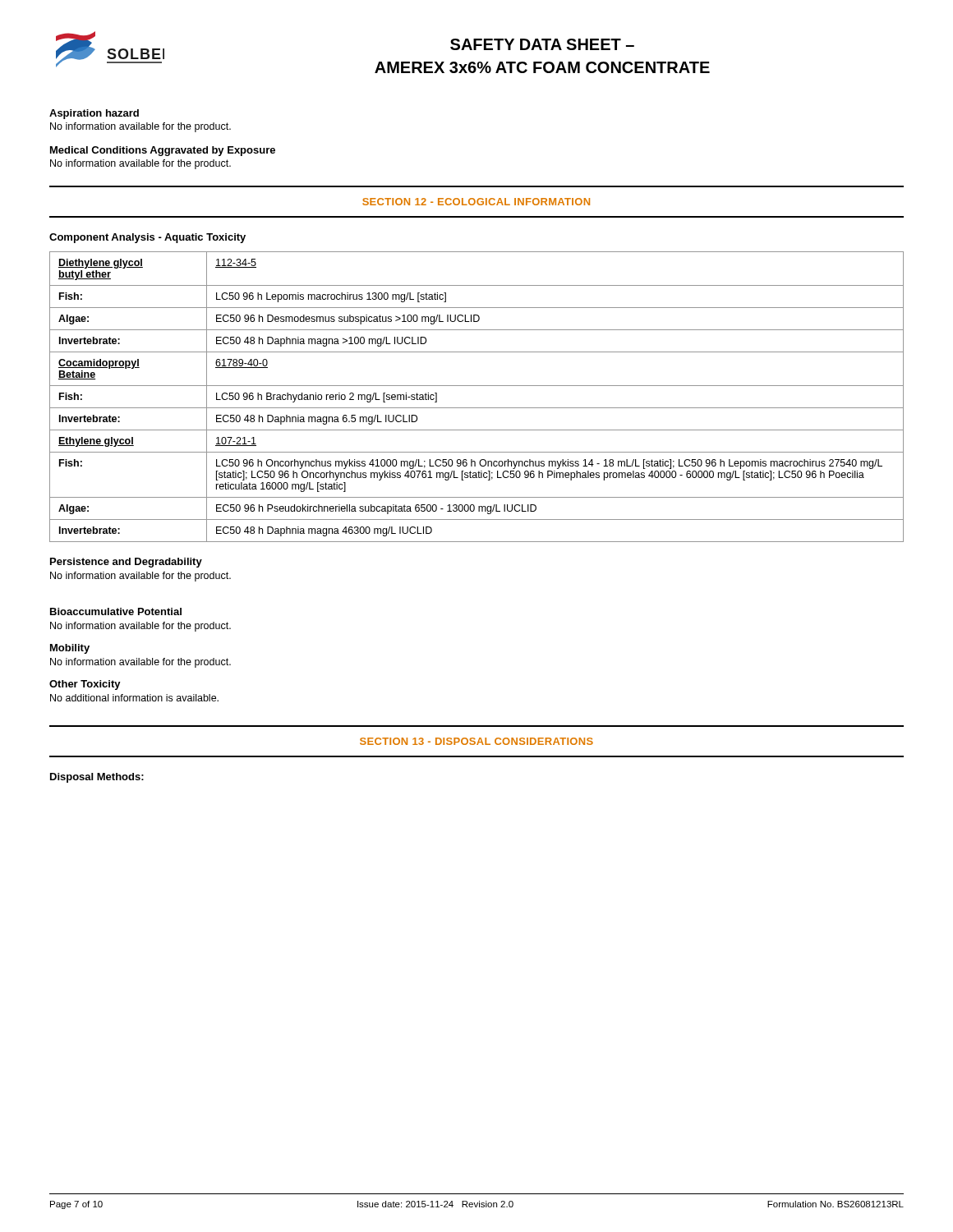
Task: Where does it say "No additional information is available."?
Action: 134,698
